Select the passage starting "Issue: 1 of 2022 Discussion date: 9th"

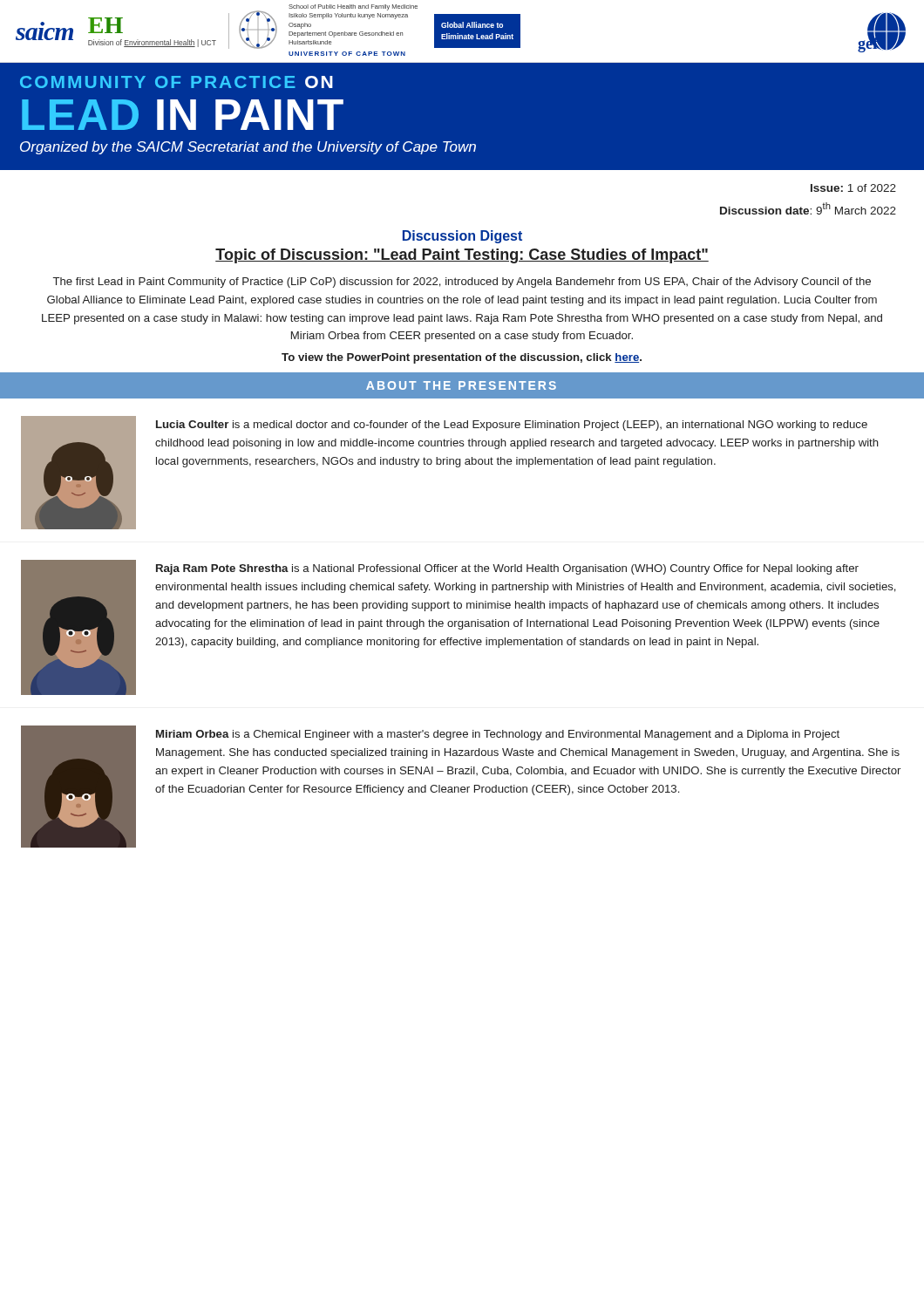[x=808, y=199]
